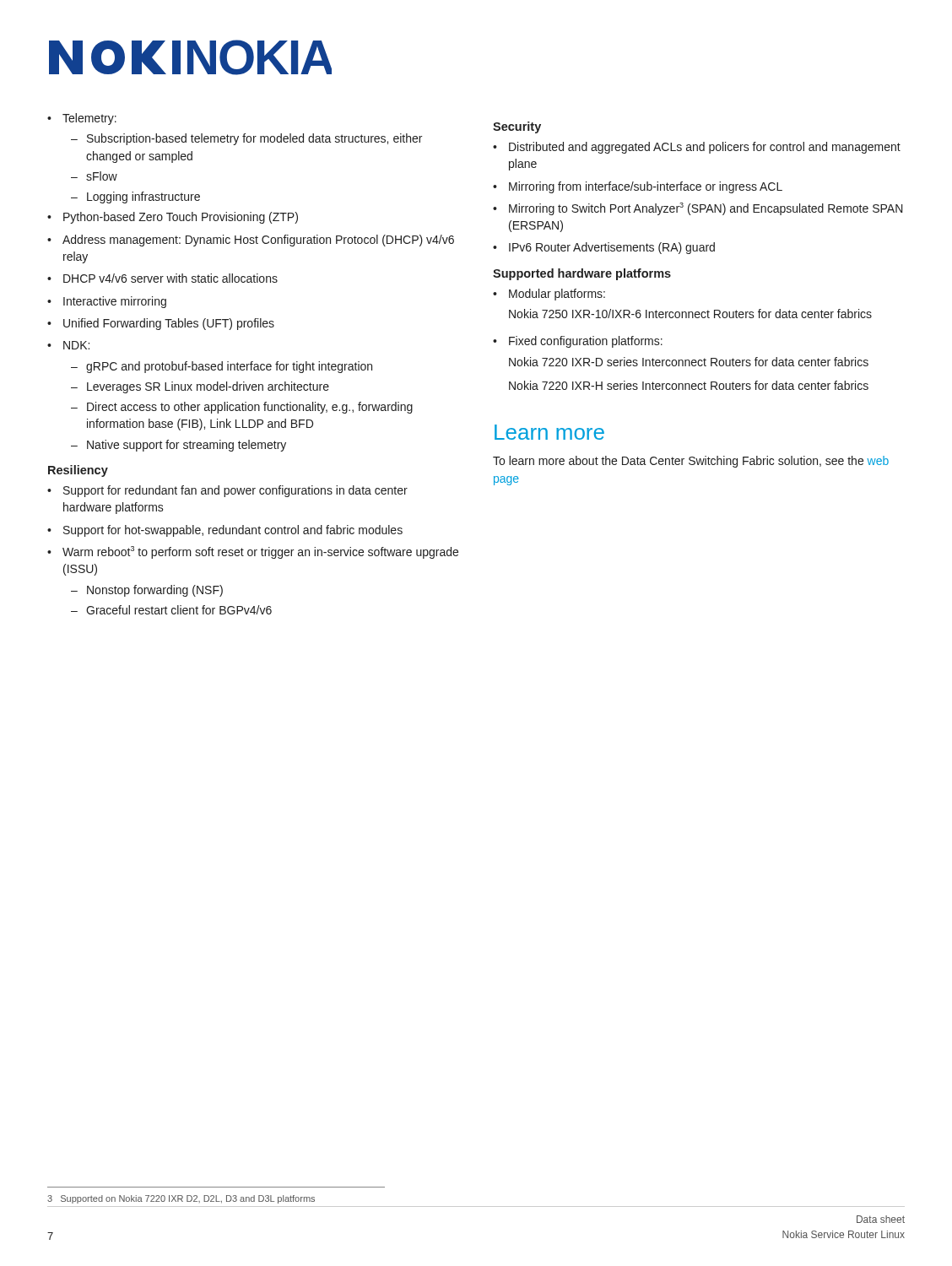Locate the list item that says "Native support for streaming"
This screenshot has height=1266, width=952.
point(186,445)
